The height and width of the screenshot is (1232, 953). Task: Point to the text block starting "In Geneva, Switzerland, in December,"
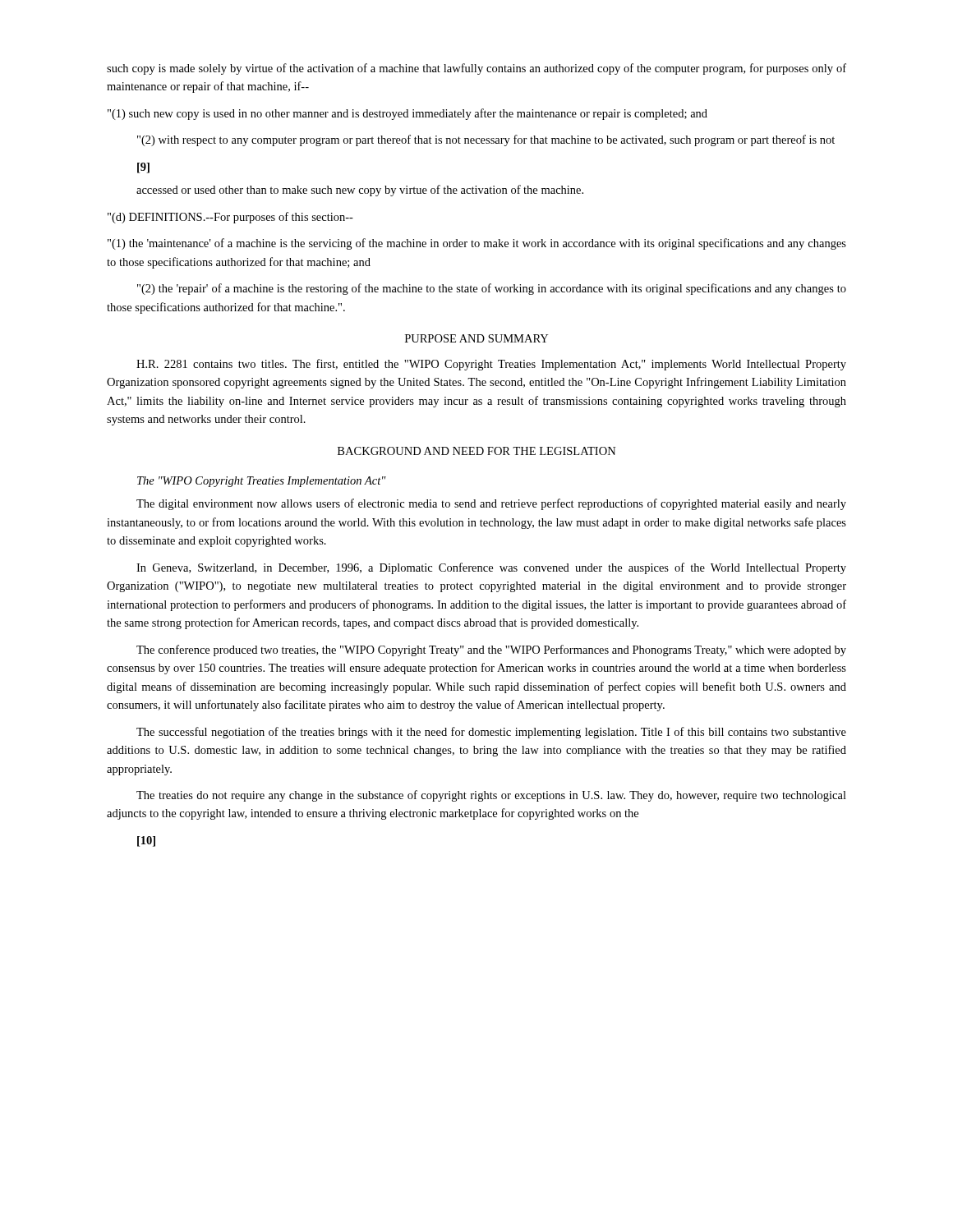tap(476, 595)
